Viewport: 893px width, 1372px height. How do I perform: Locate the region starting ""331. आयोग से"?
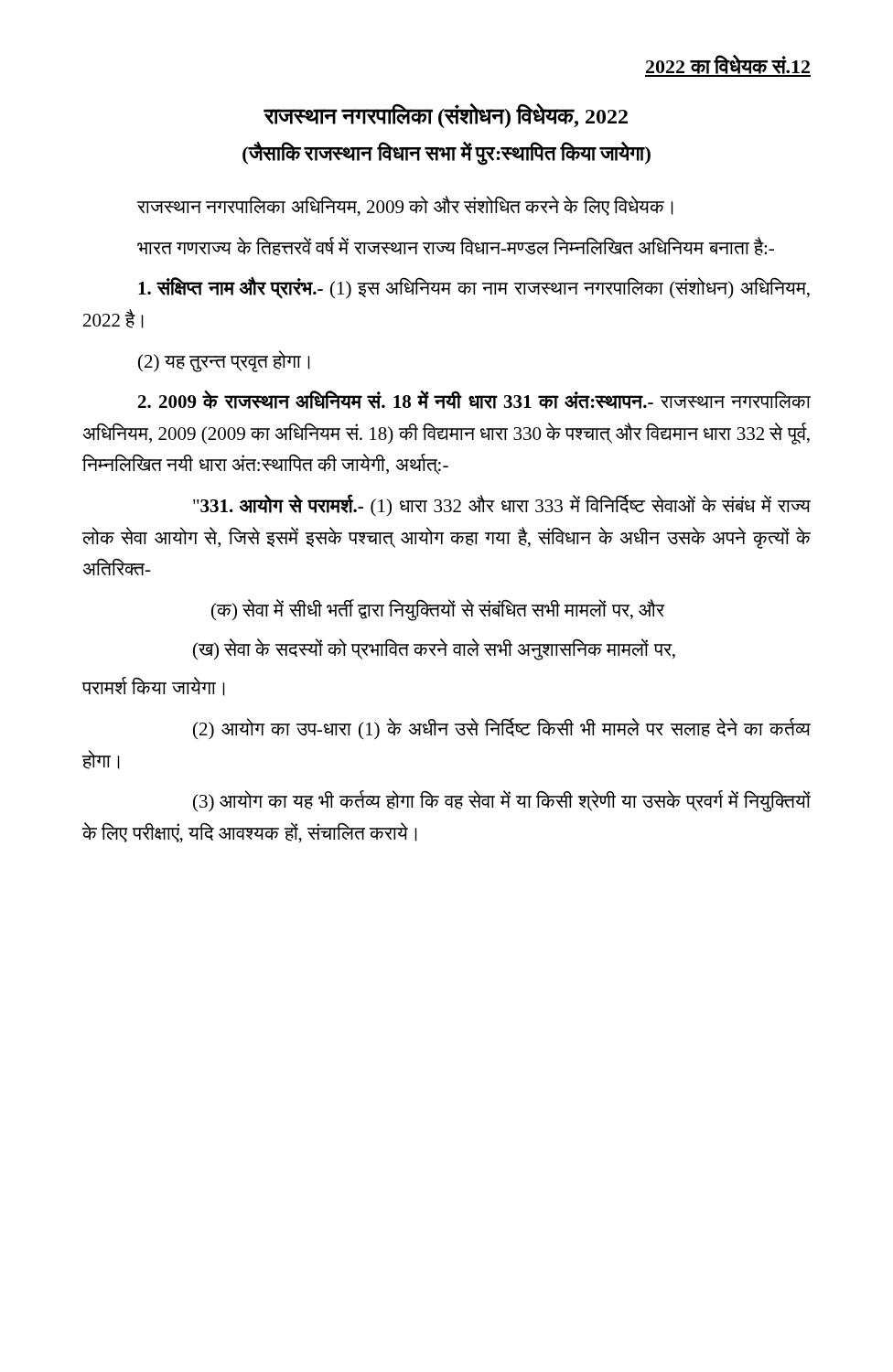pyautogui.click(x=446, y=538)
